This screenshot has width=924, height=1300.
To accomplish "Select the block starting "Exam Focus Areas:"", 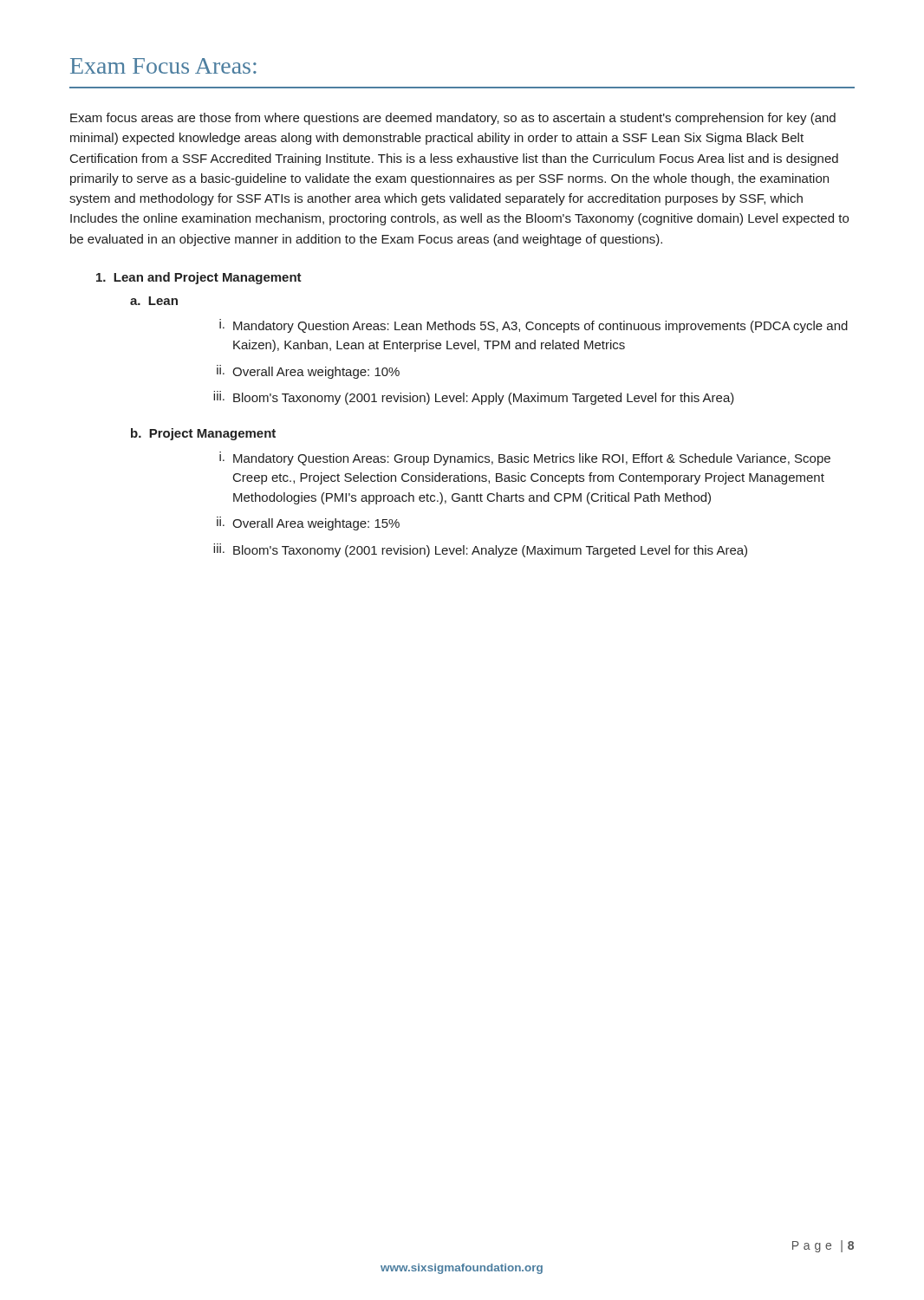I will [x=163, y=66].
